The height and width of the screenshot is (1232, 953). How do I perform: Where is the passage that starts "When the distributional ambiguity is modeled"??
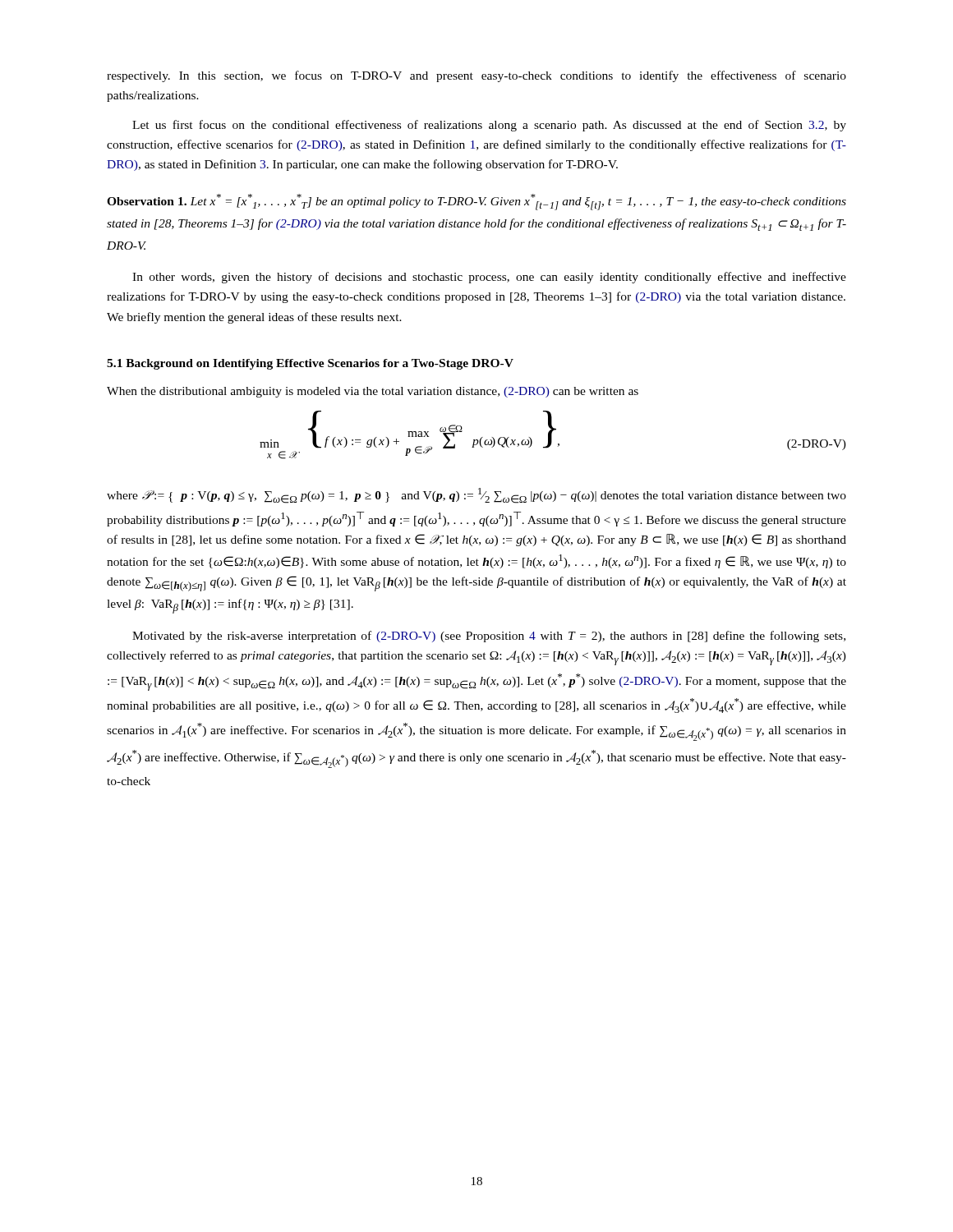click(476, 391)
